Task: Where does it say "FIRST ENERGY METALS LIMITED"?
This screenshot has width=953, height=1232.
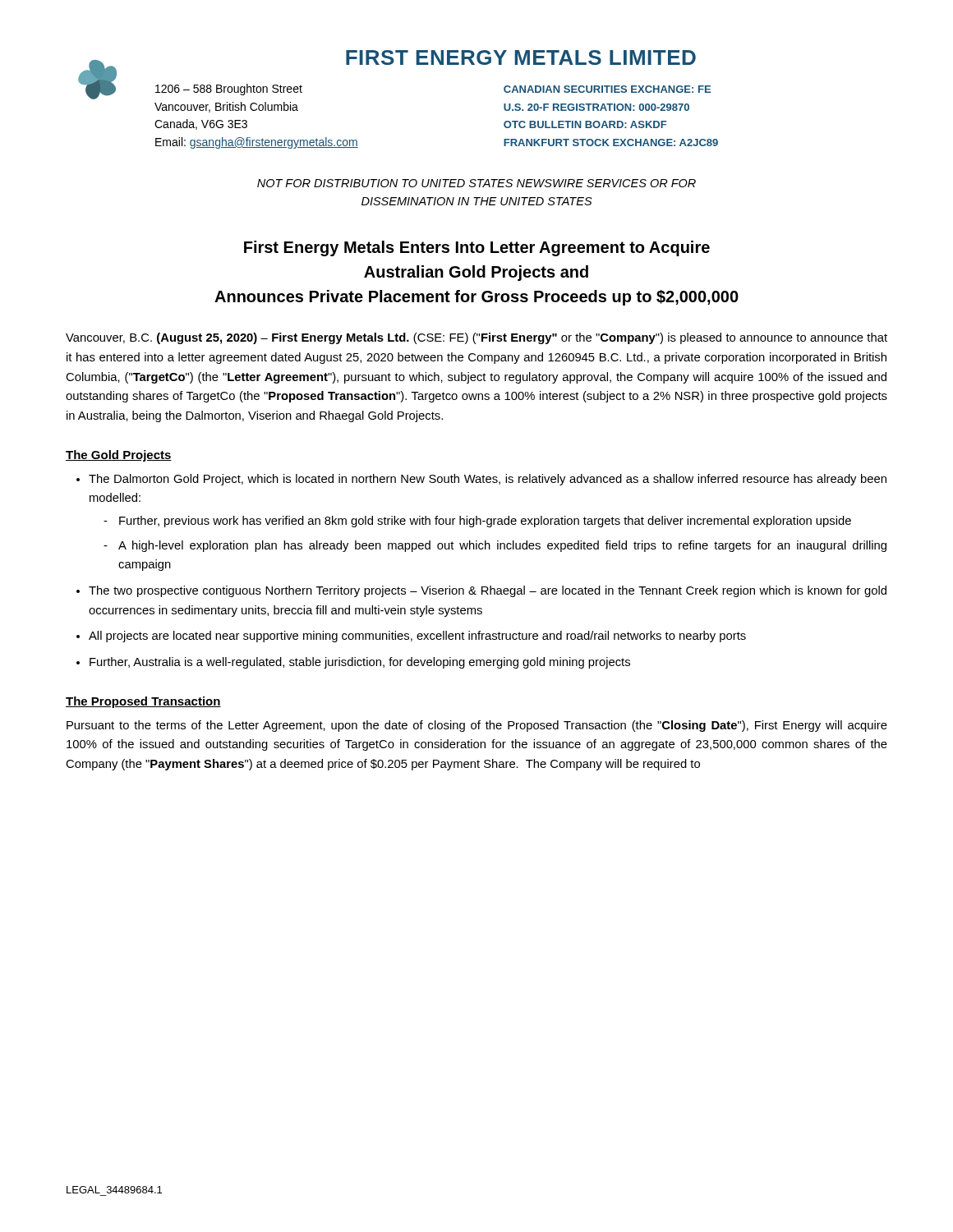Action: [521, 58]
